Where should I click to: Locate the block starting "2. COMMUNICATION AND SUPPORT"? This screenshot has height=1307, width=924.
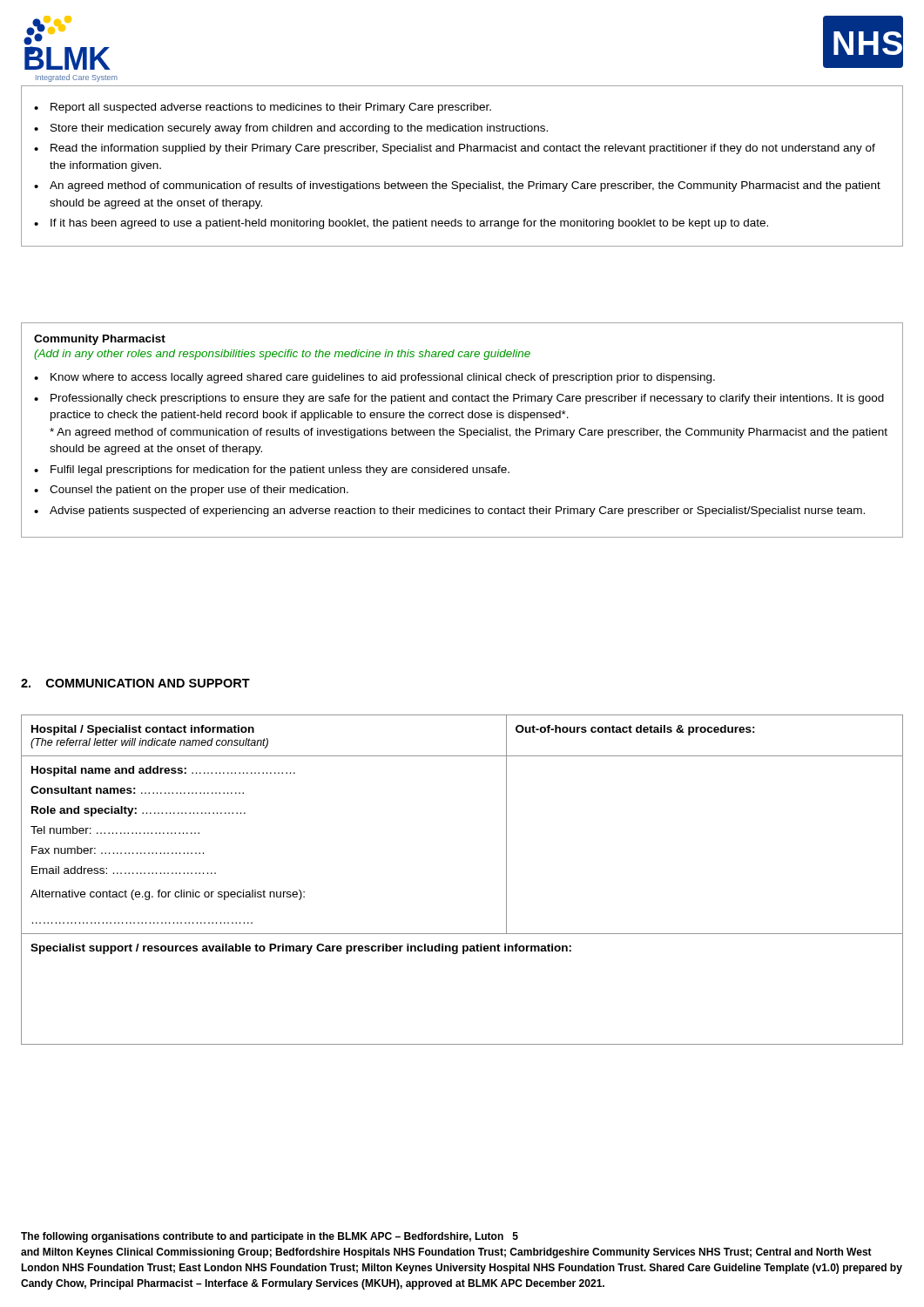[135, 683]
